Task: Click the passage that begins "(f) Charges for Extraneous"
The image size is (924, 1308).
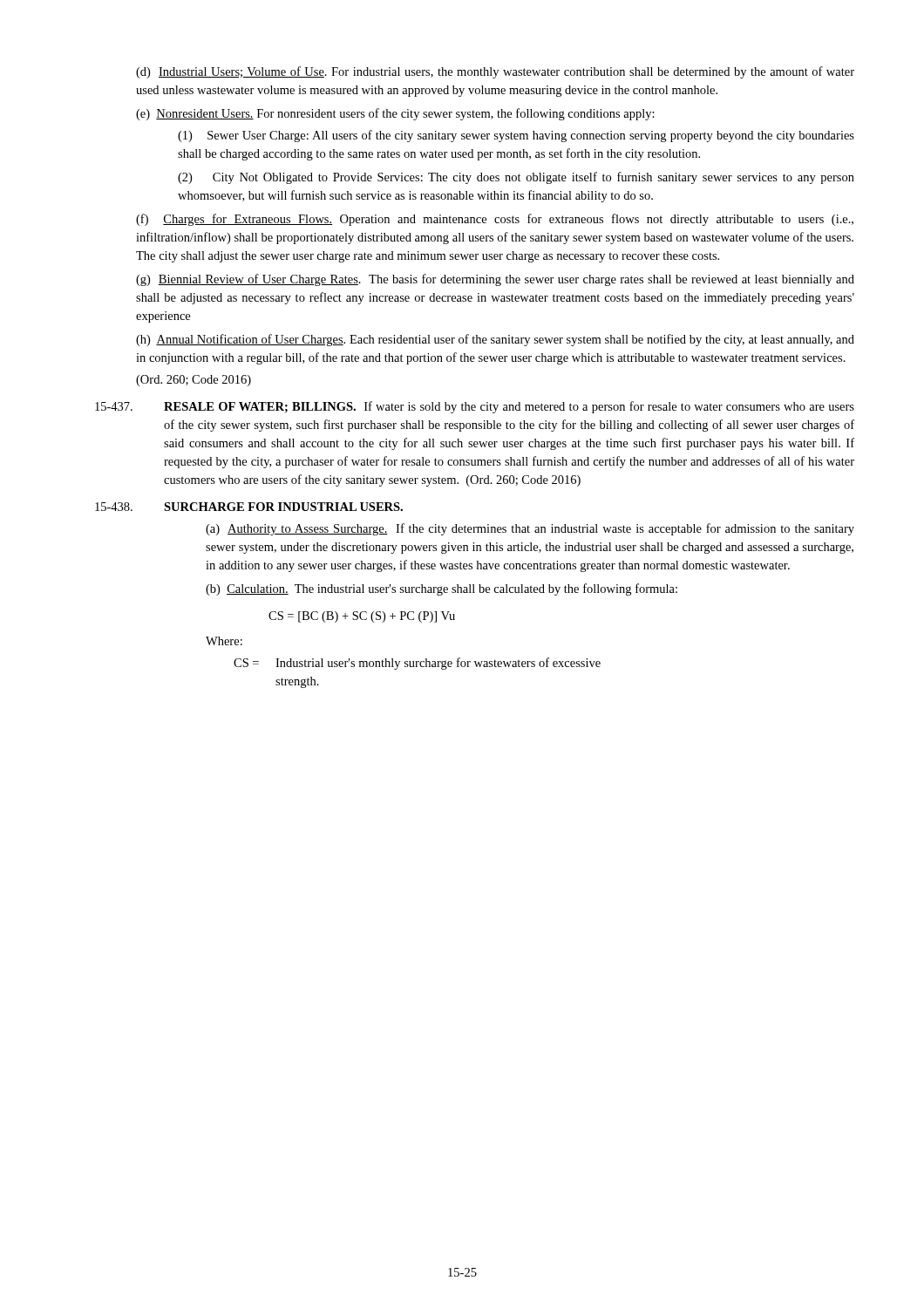Action: (x=495, y=238)
